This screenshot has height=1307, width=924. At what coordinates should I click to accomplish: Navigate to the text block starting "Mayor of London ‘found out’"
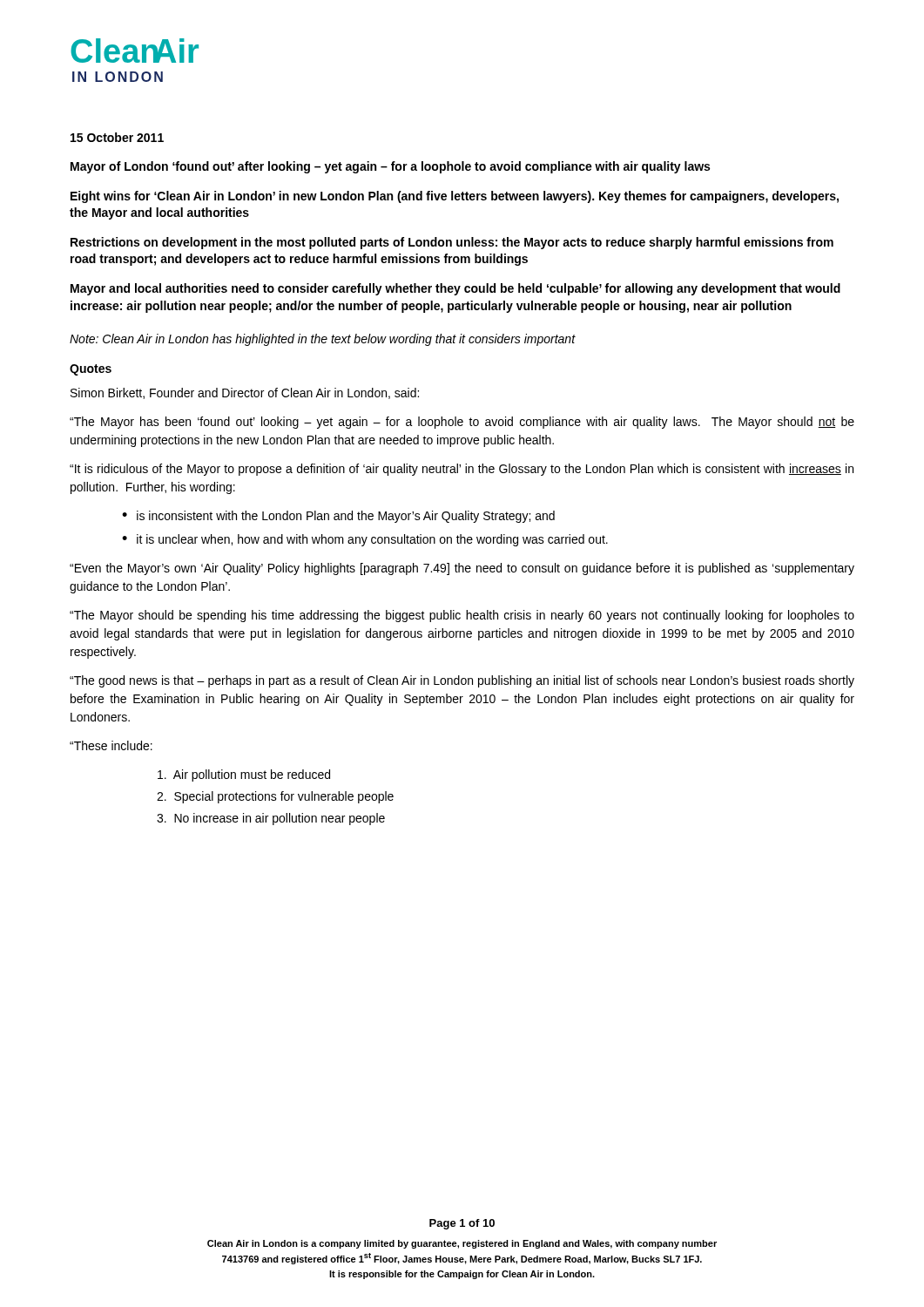[390, 166]
